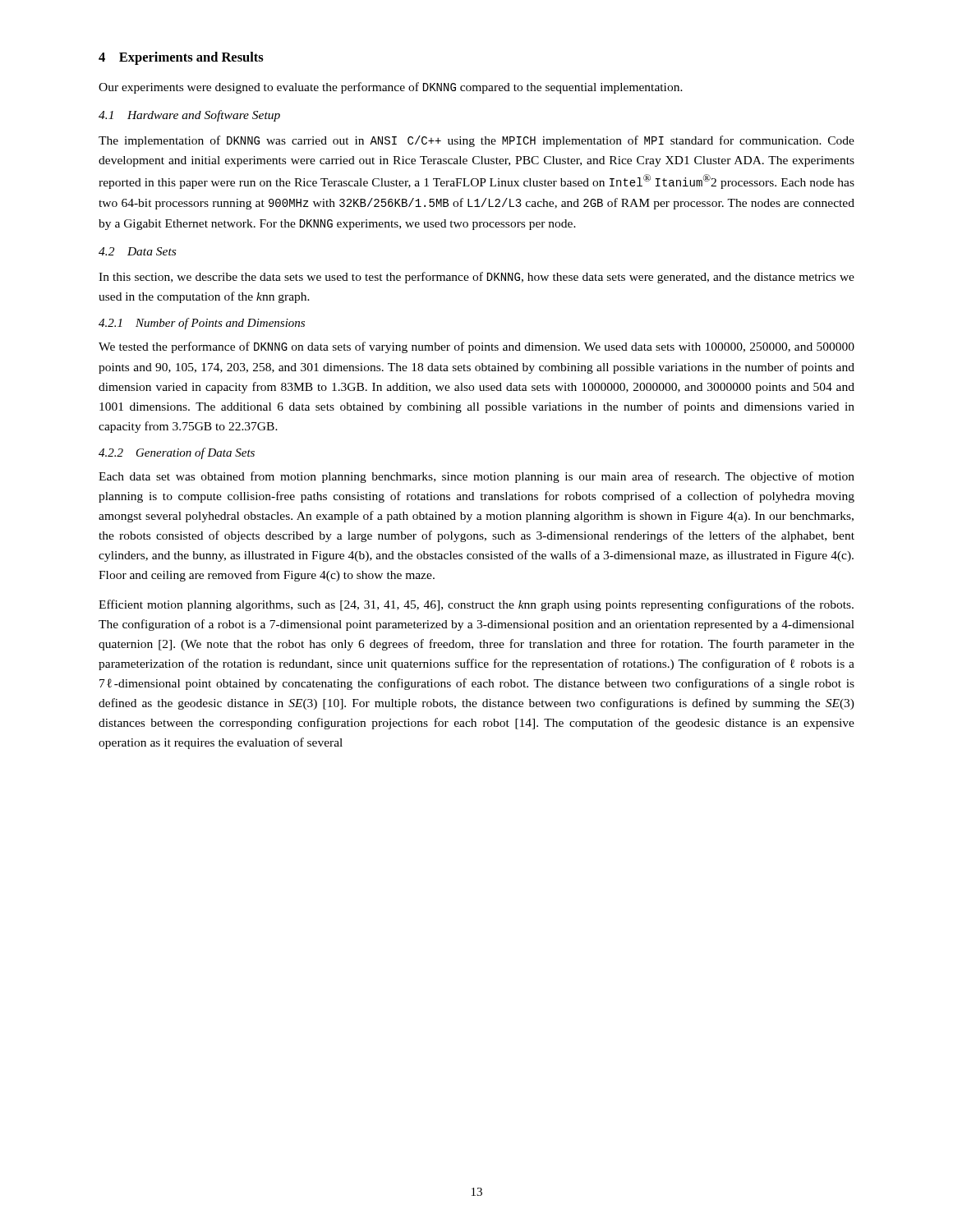Find the text block containing "We tested the performance"
The image size is (953, 1232).
(476, 387)
